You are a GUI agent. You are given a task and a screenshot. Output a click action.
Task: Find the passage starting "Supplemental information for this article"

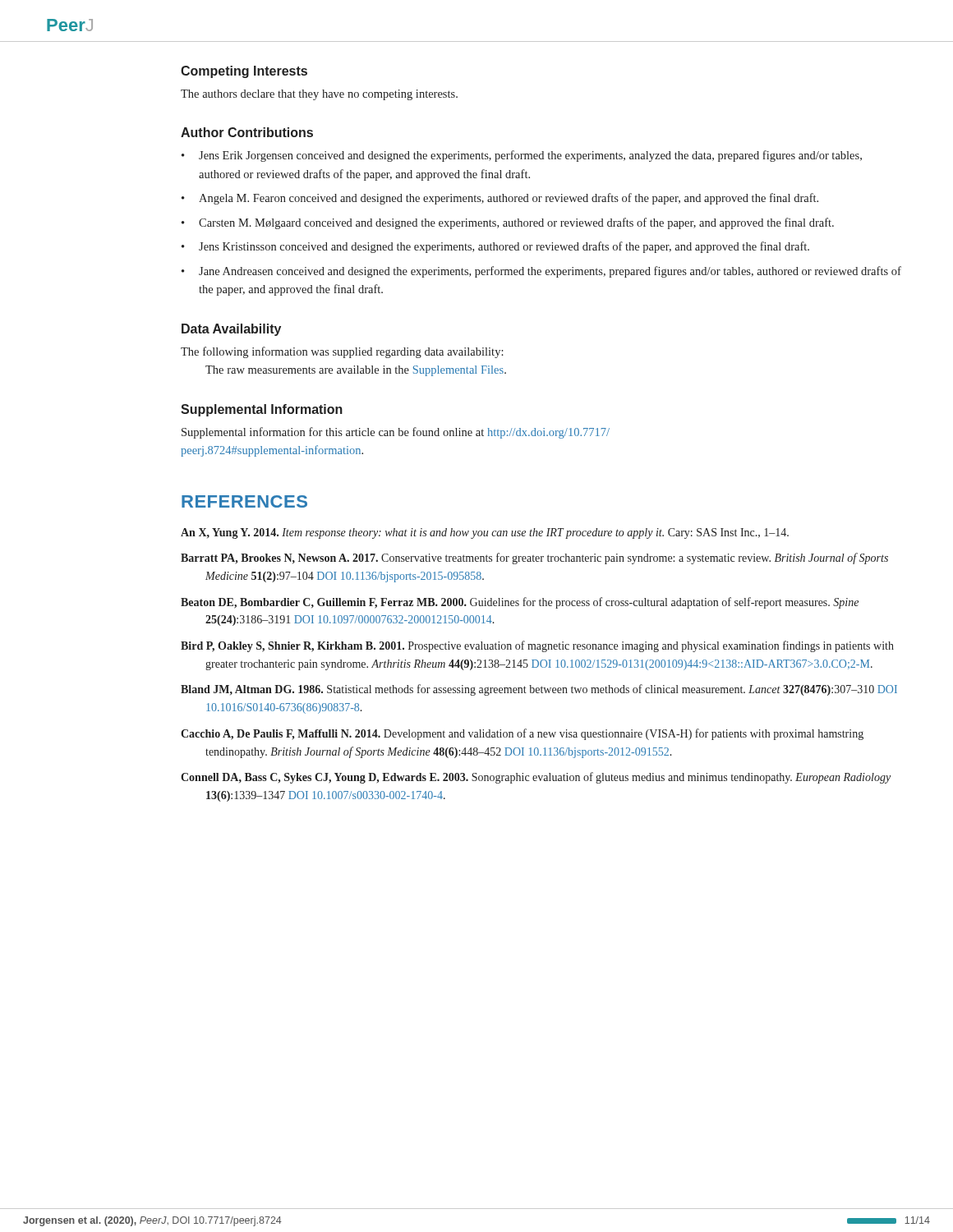395,441
